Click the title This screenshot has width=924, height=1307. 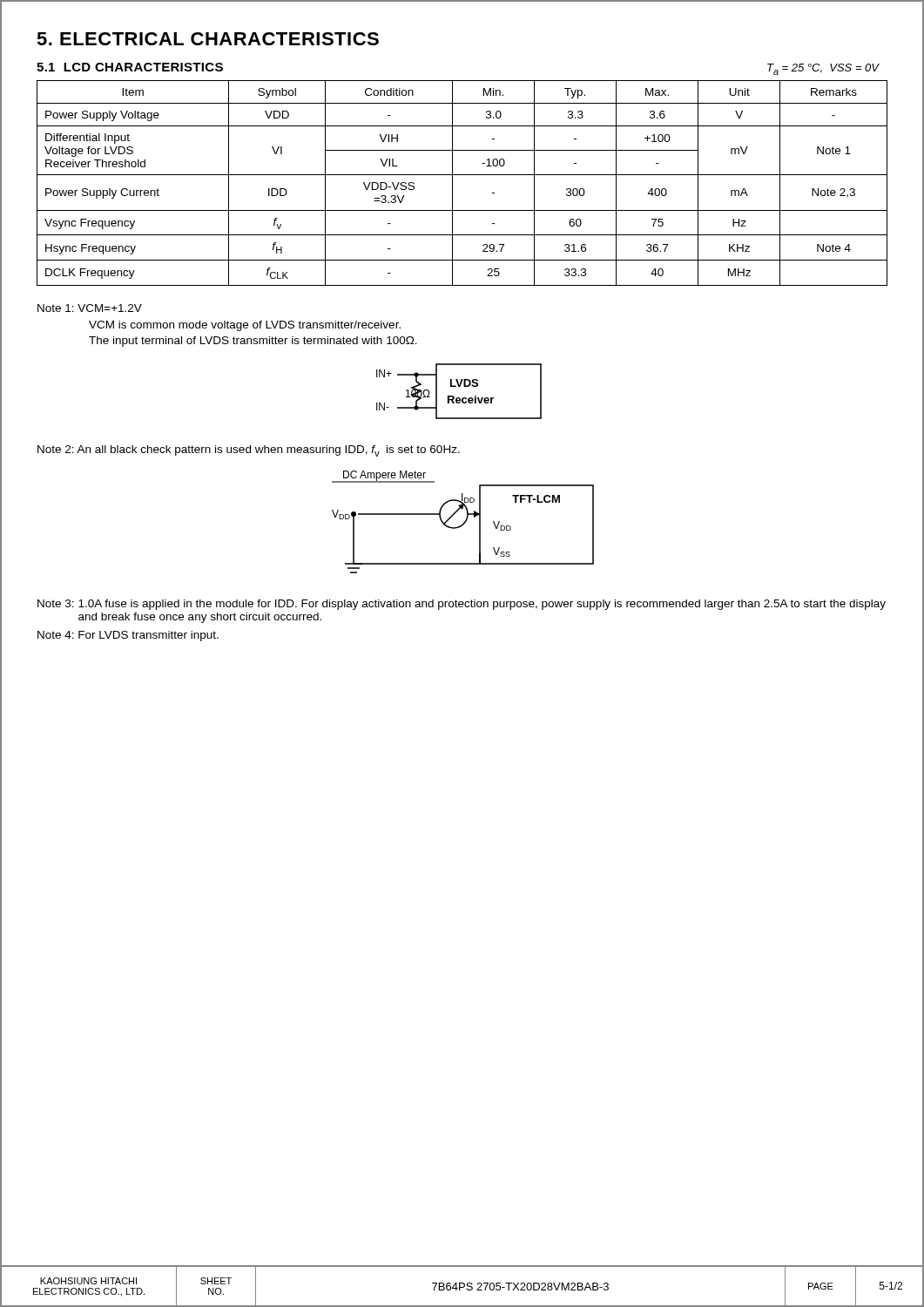pos(208,39)
